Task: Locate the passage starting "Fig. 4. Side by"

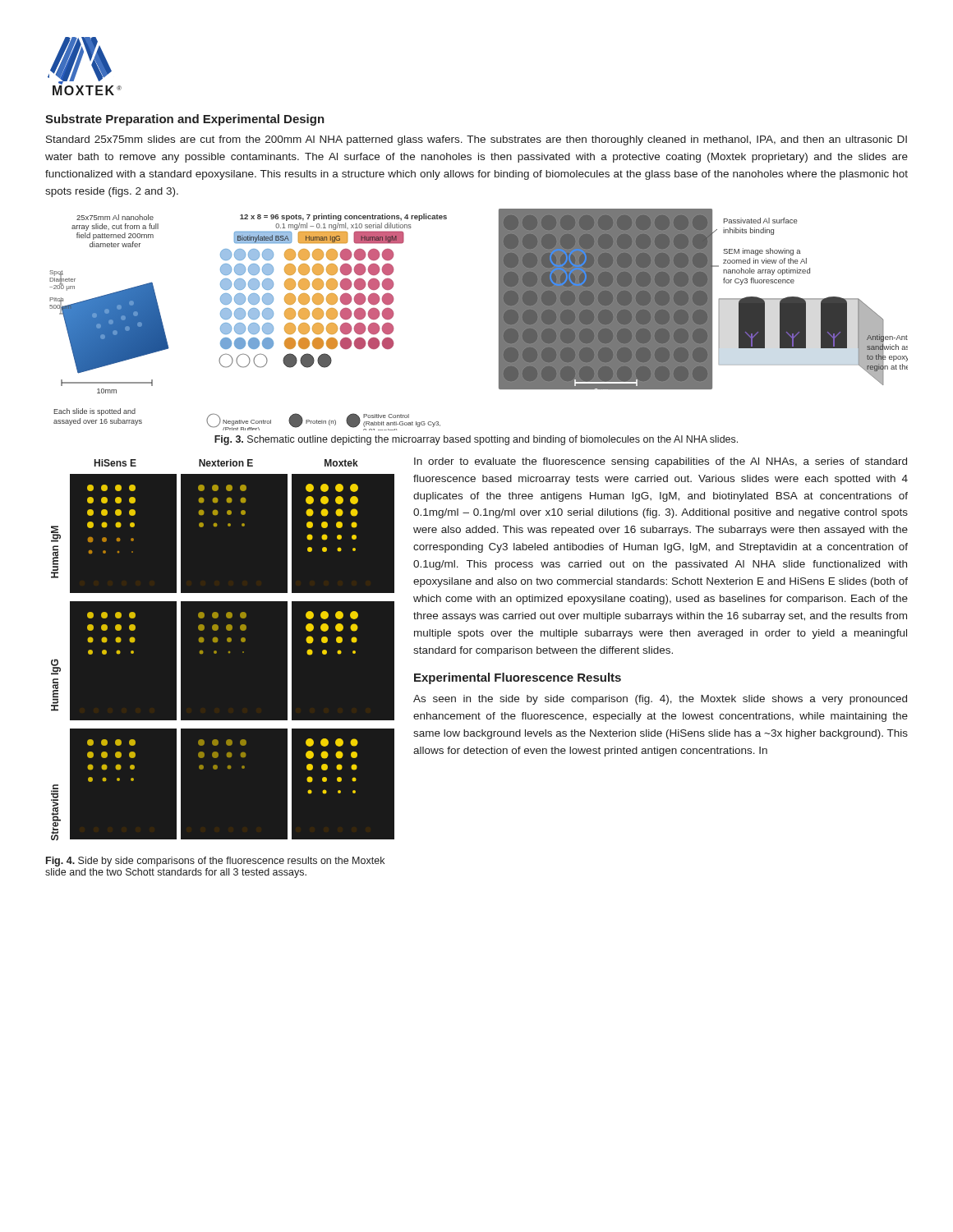Action: point(215,866)
